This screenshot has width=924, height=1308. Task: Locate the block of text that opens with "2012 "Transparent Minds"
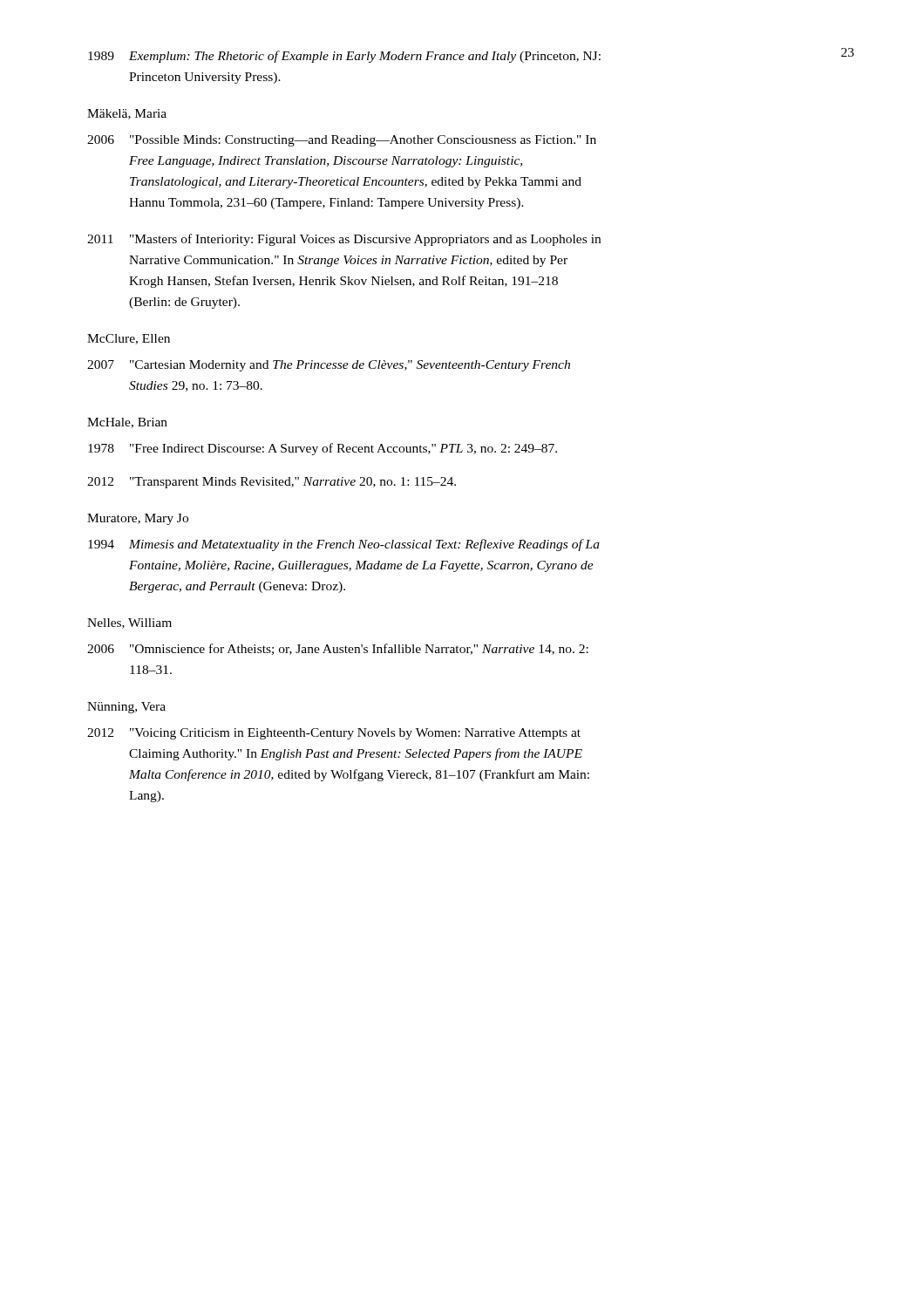(x=272, y=482)
